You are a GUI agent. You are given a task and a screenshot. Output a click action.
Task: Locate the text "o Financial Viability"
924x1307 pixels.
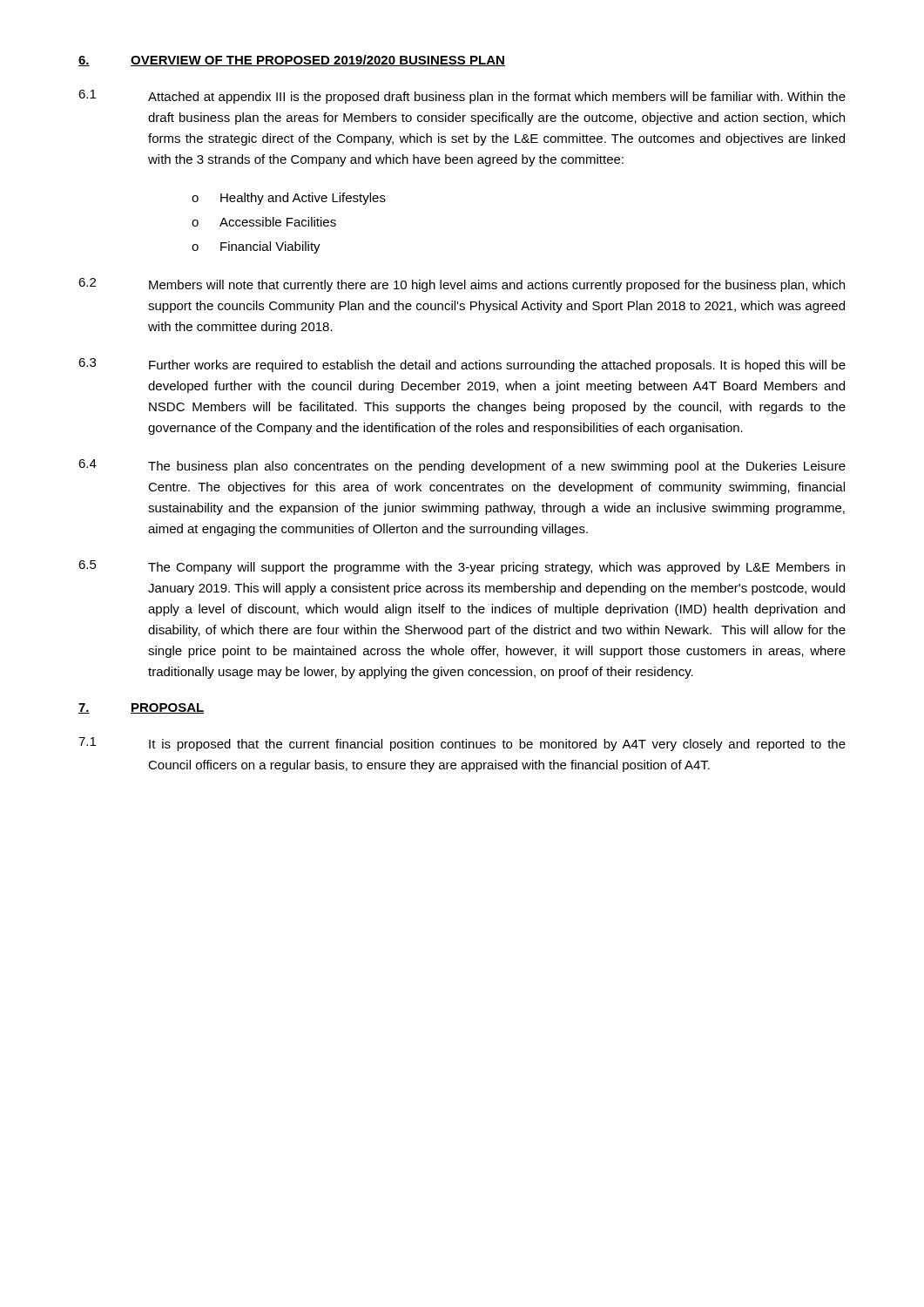click(256, 247)
